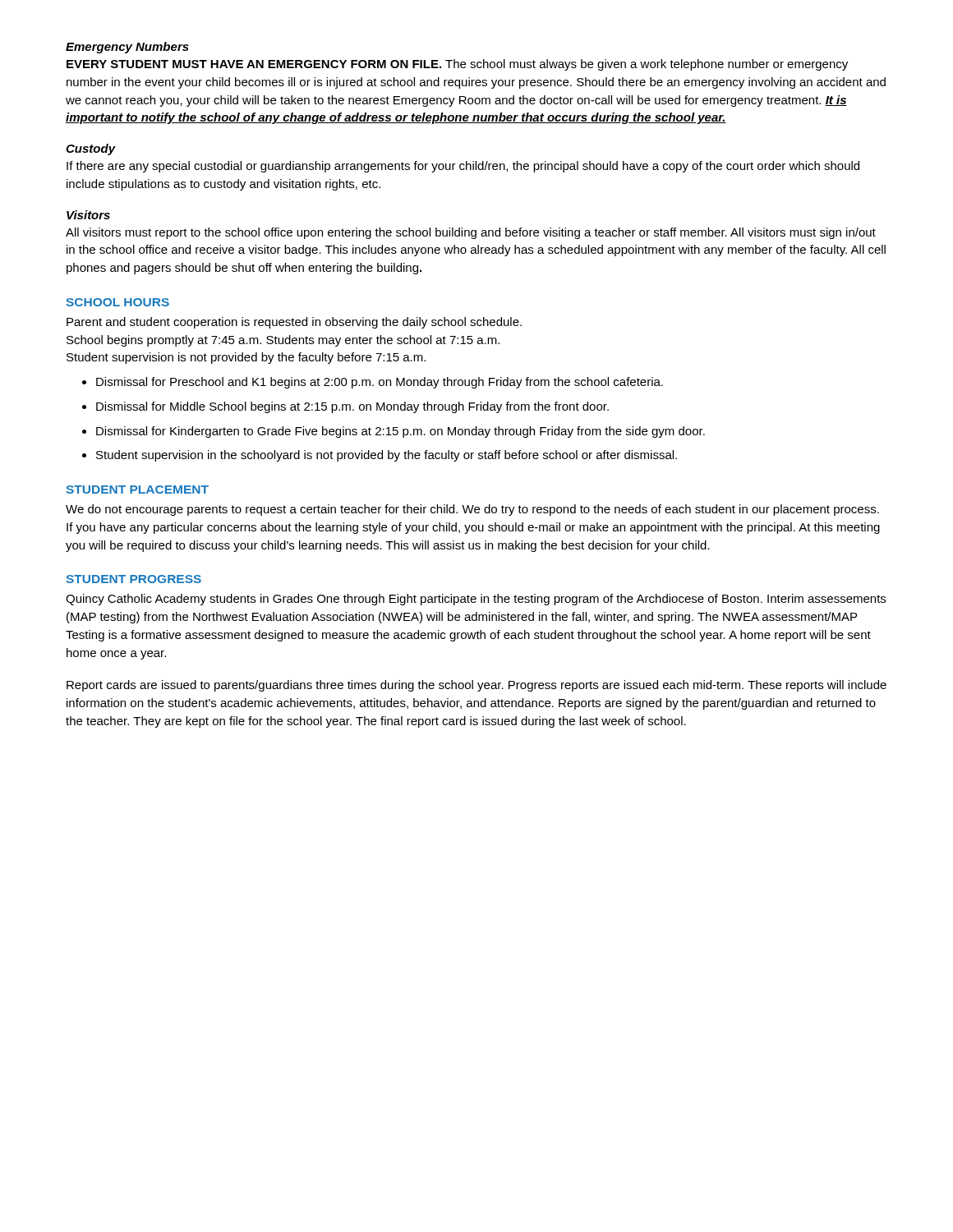
Task: Find the block on this page that starts "EVERY STUDENT MUST HAVE AN EMERGENCY"
Action: point(476,91)
